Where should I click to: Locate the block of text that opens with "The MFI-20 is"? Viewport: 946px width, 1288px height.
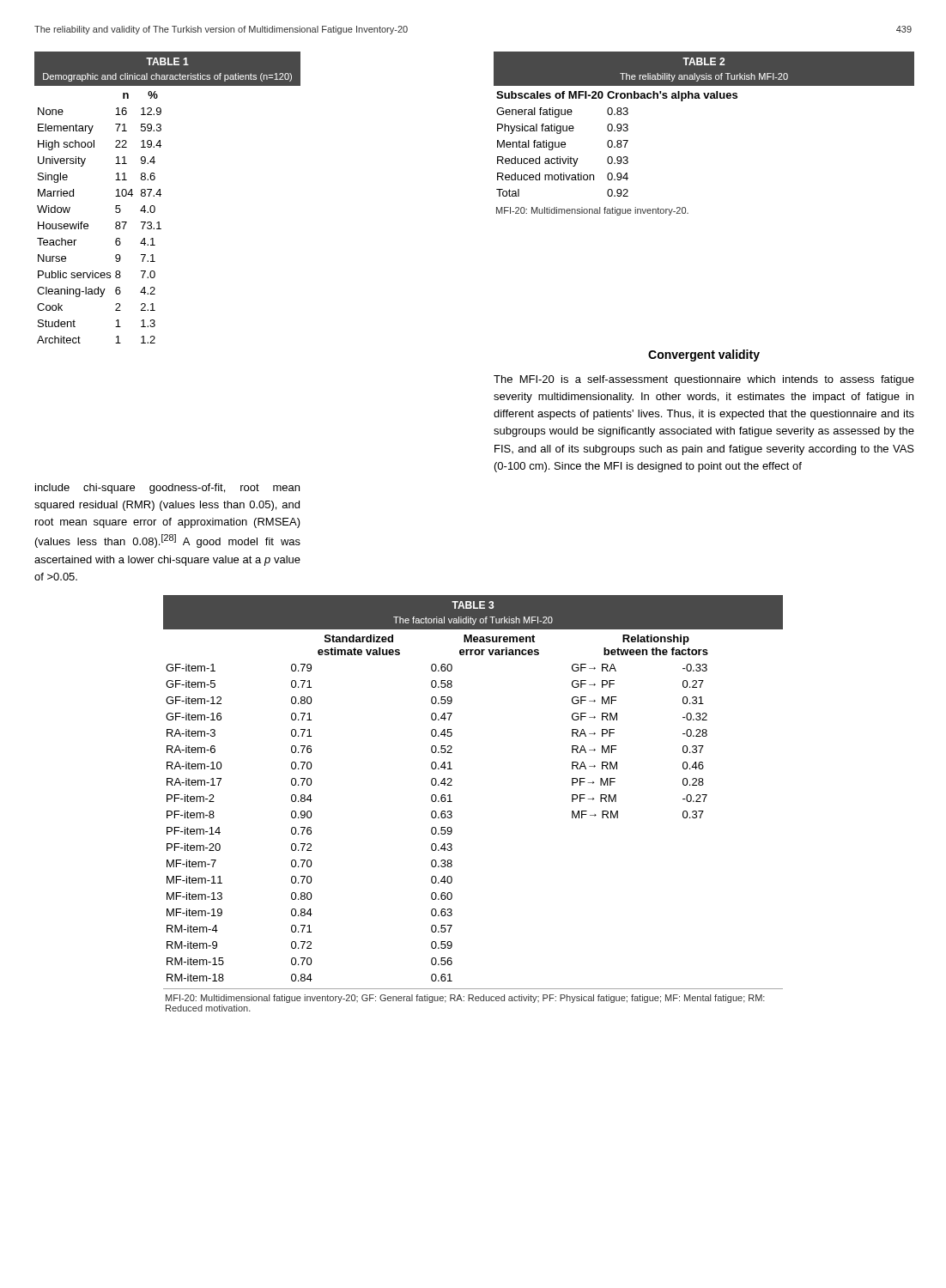704,422
